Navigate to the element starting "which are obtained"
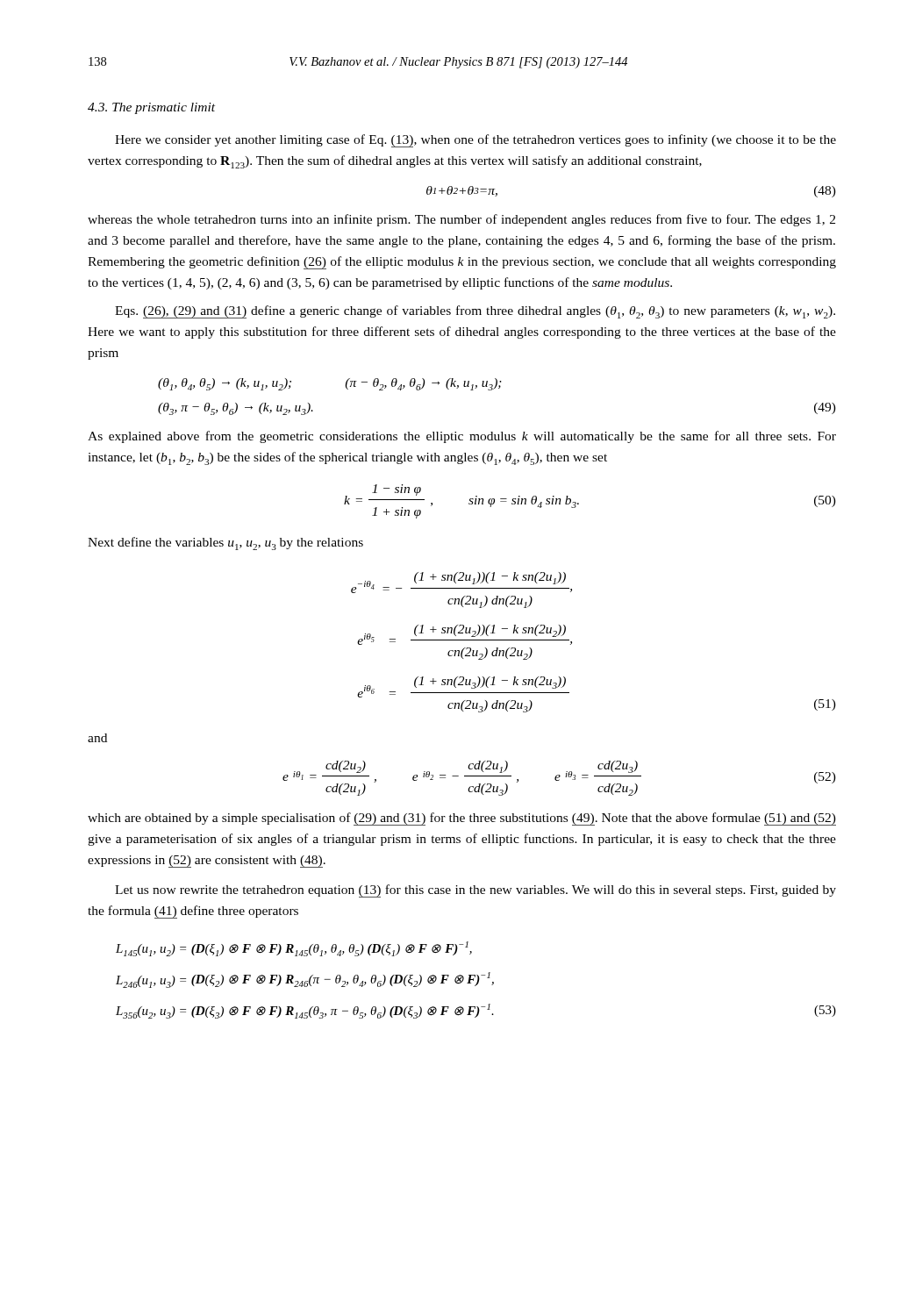The image size is (915, 1316). 462,838
